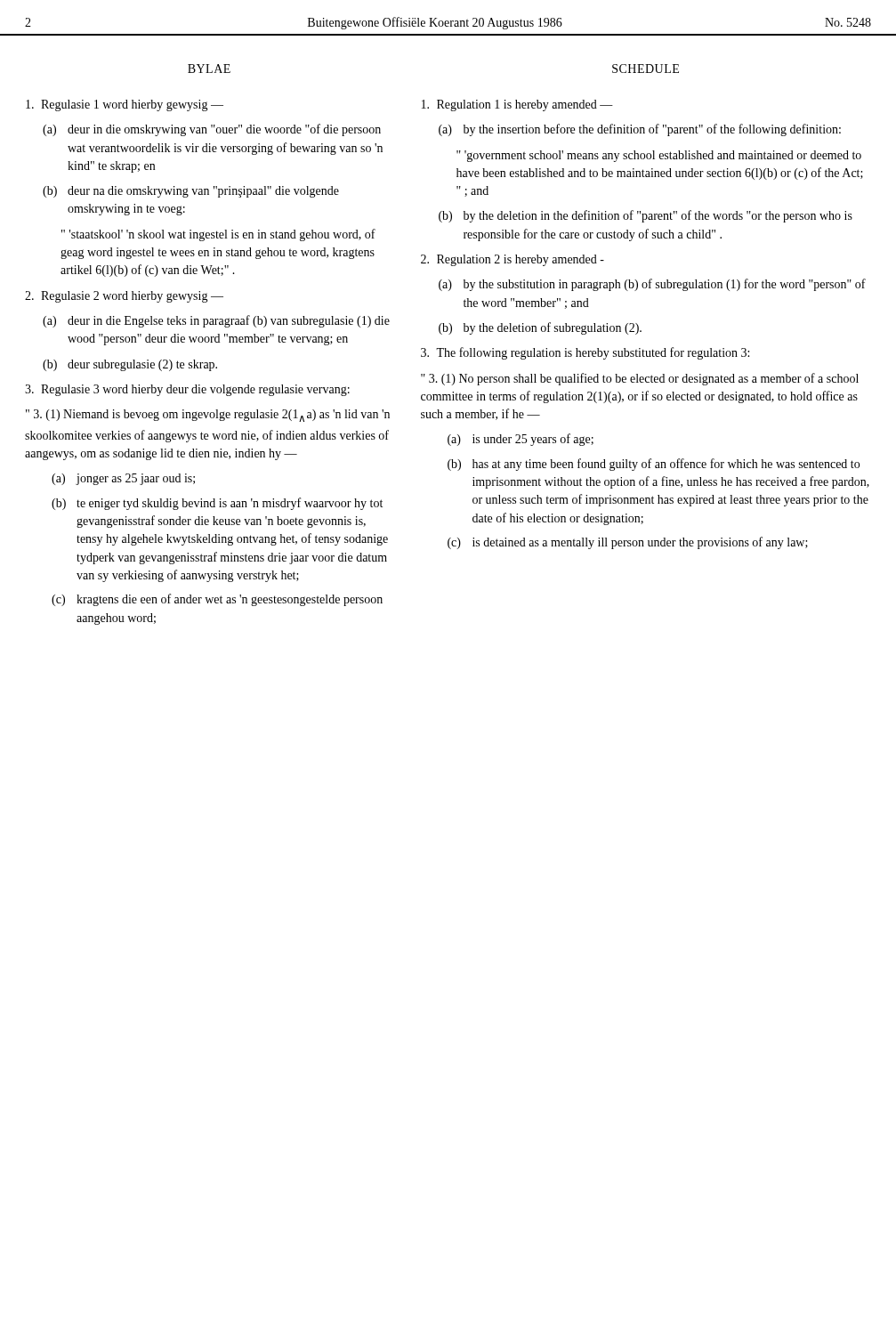Select the text block starting "3. The following regulation is hereby substituted"

646,354
